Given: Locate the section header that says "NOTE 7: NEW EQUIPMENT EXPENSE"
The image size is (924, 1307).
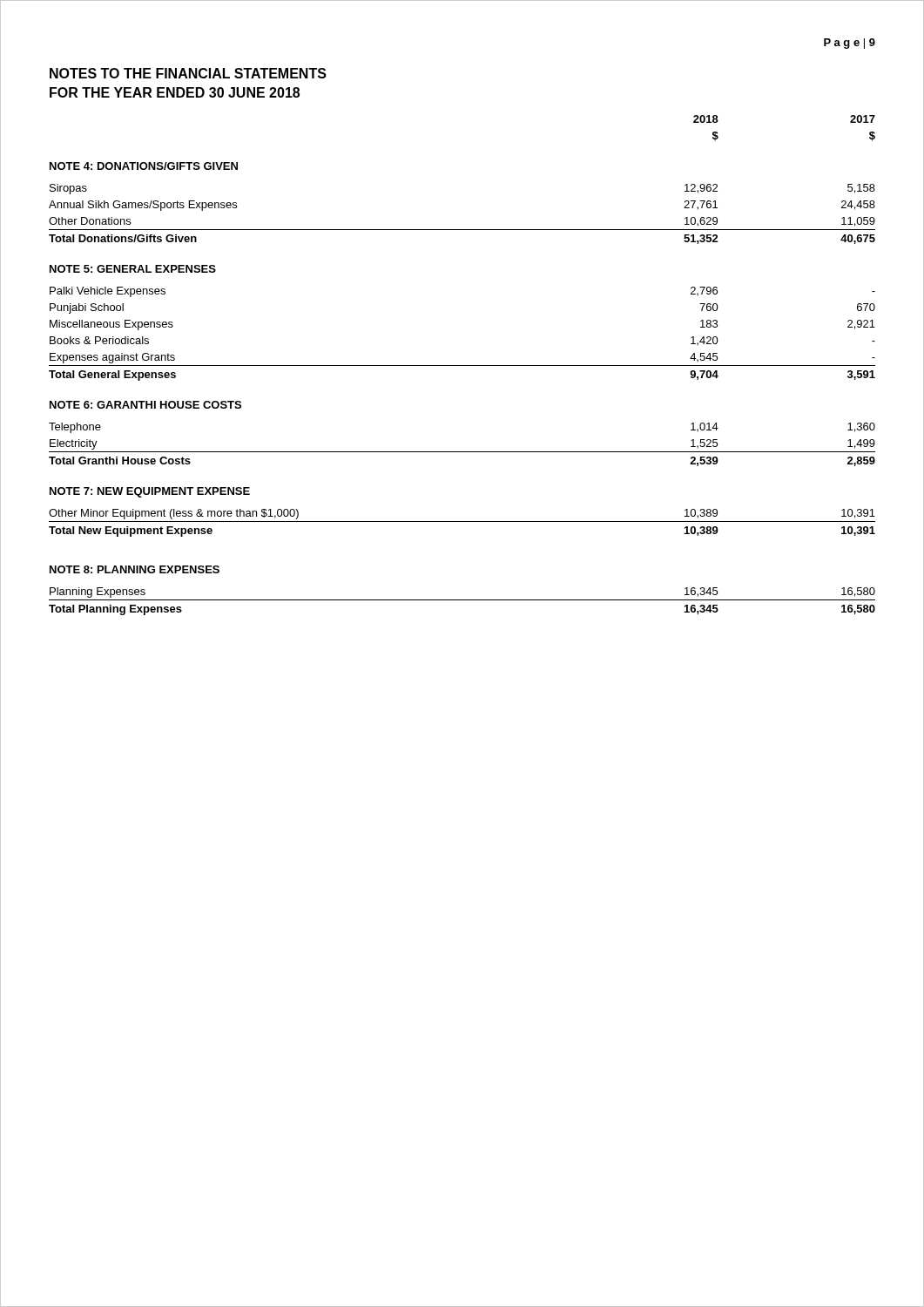Looking at the screenshot, I should pos(149,491).
